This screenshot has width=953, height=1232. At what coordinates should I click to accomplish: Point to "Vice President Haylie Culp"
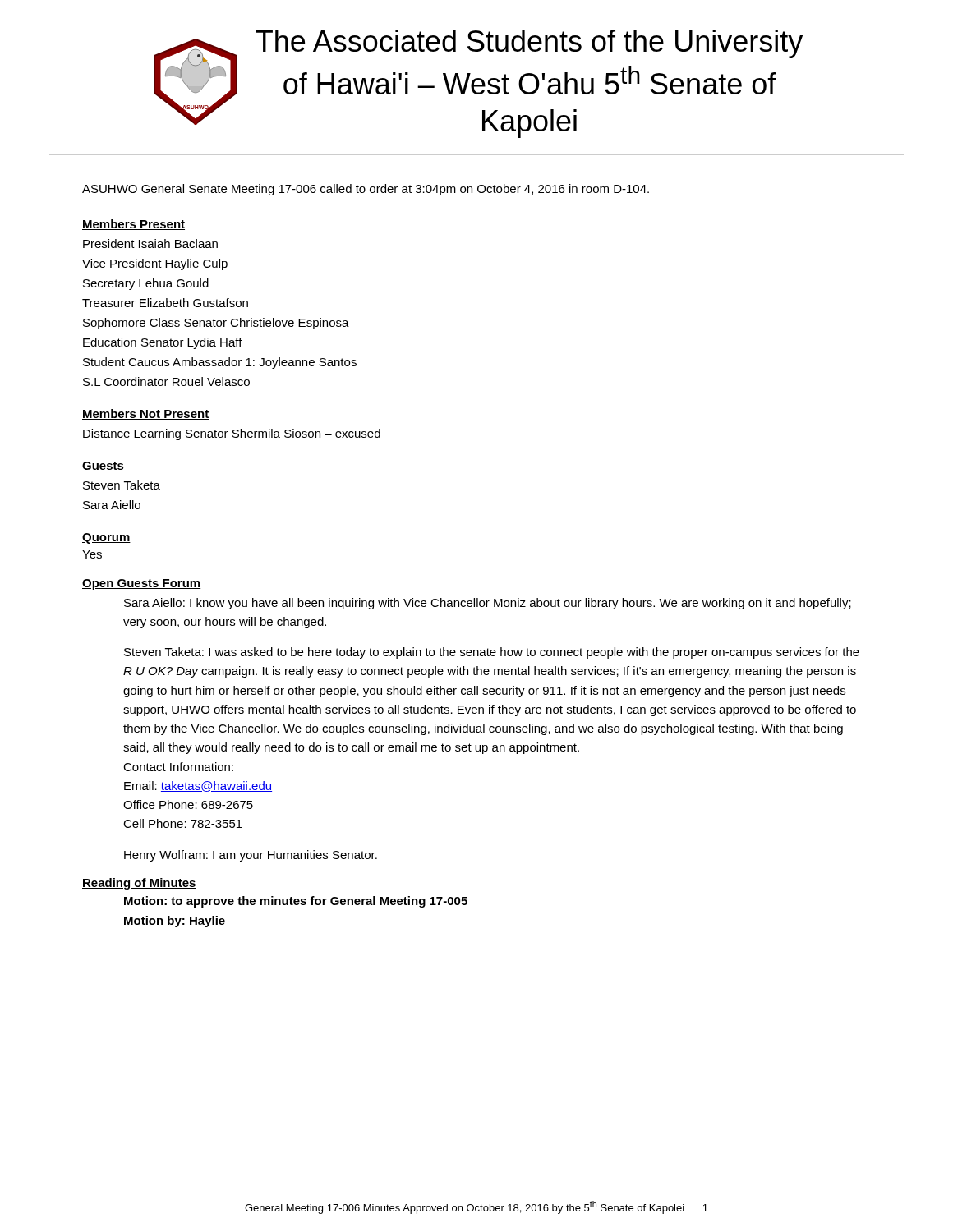[155, 263]
